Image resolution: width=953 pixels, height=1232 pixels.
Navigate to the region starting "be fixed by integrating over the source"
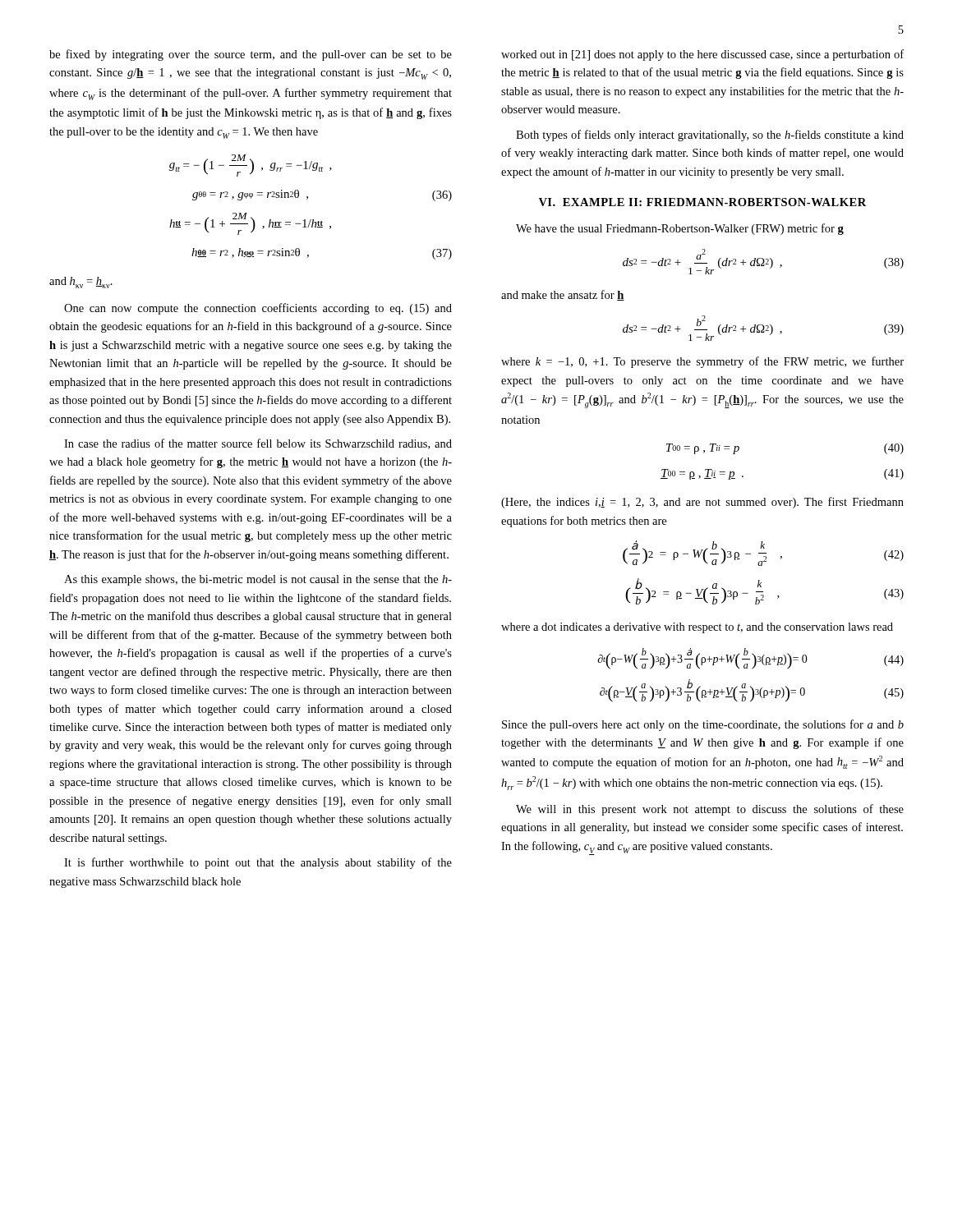pyautogui.click(x=251, y=94)
